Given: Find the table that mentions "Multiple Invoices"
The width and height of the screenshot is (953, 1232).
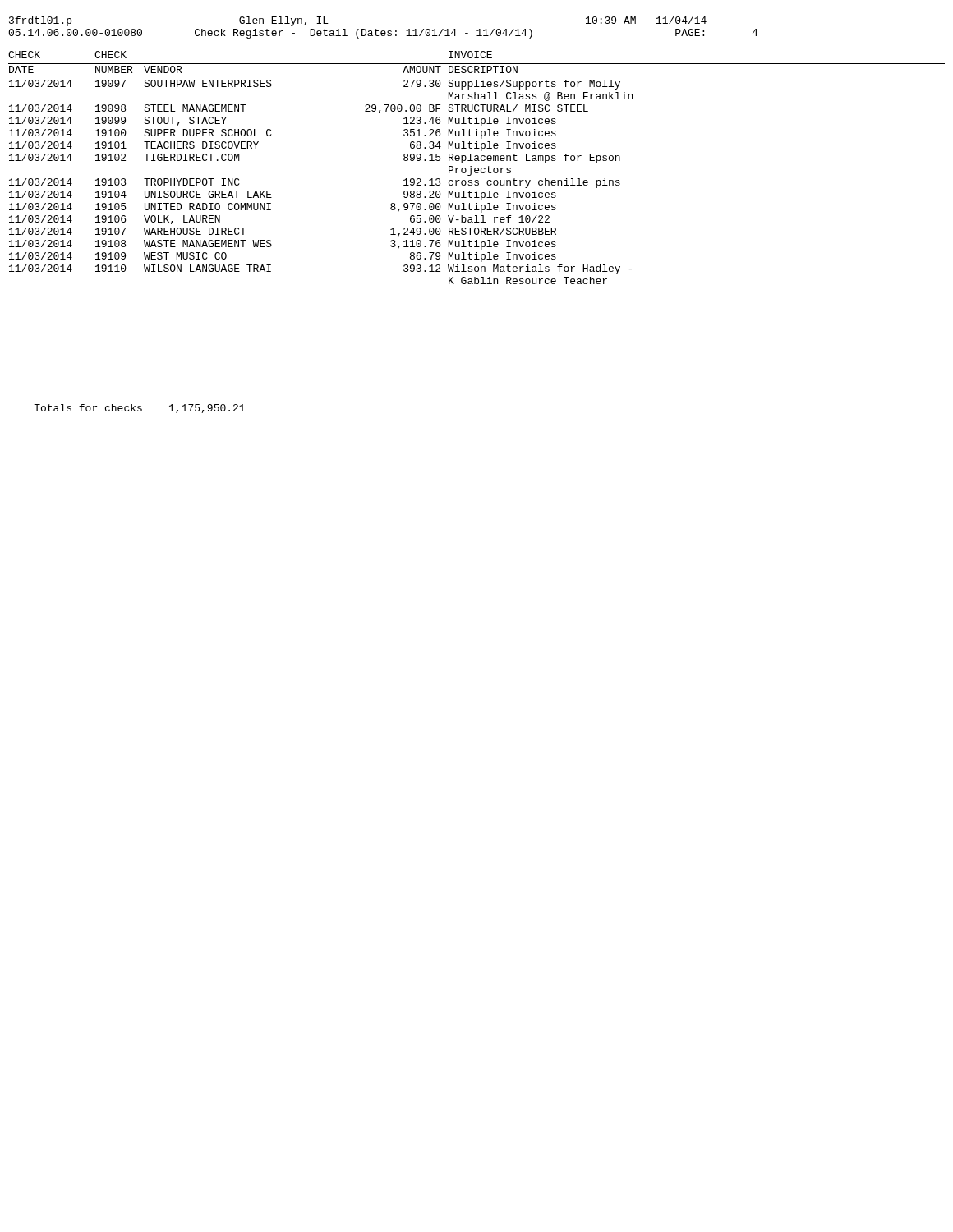Looking at the screenshot, I should (x=476, y=168).
